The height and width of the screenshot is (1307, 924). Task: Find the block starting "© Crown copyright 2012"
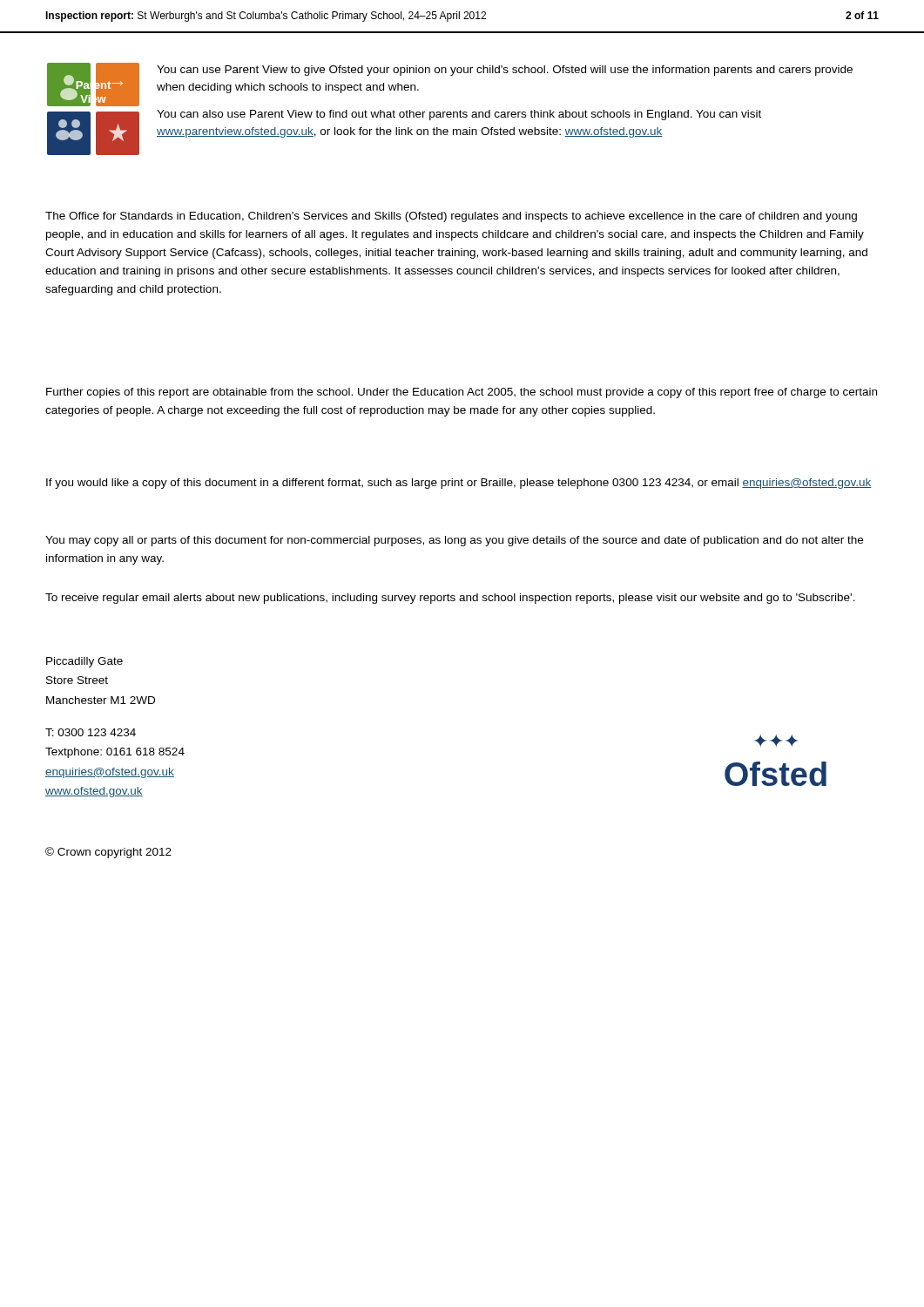point(108,852)
